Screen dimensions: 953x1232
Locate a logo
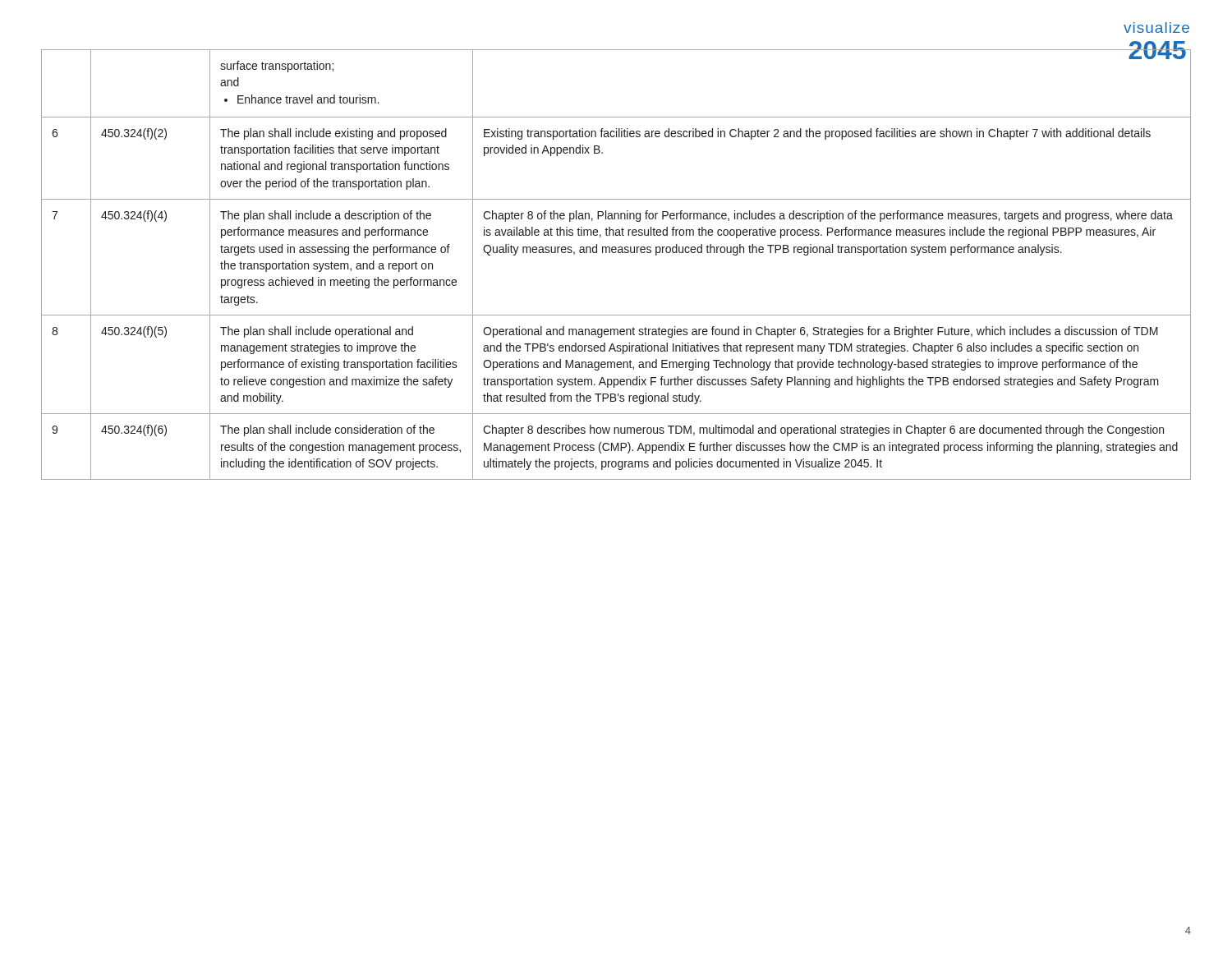click(x=1157, y=39)
